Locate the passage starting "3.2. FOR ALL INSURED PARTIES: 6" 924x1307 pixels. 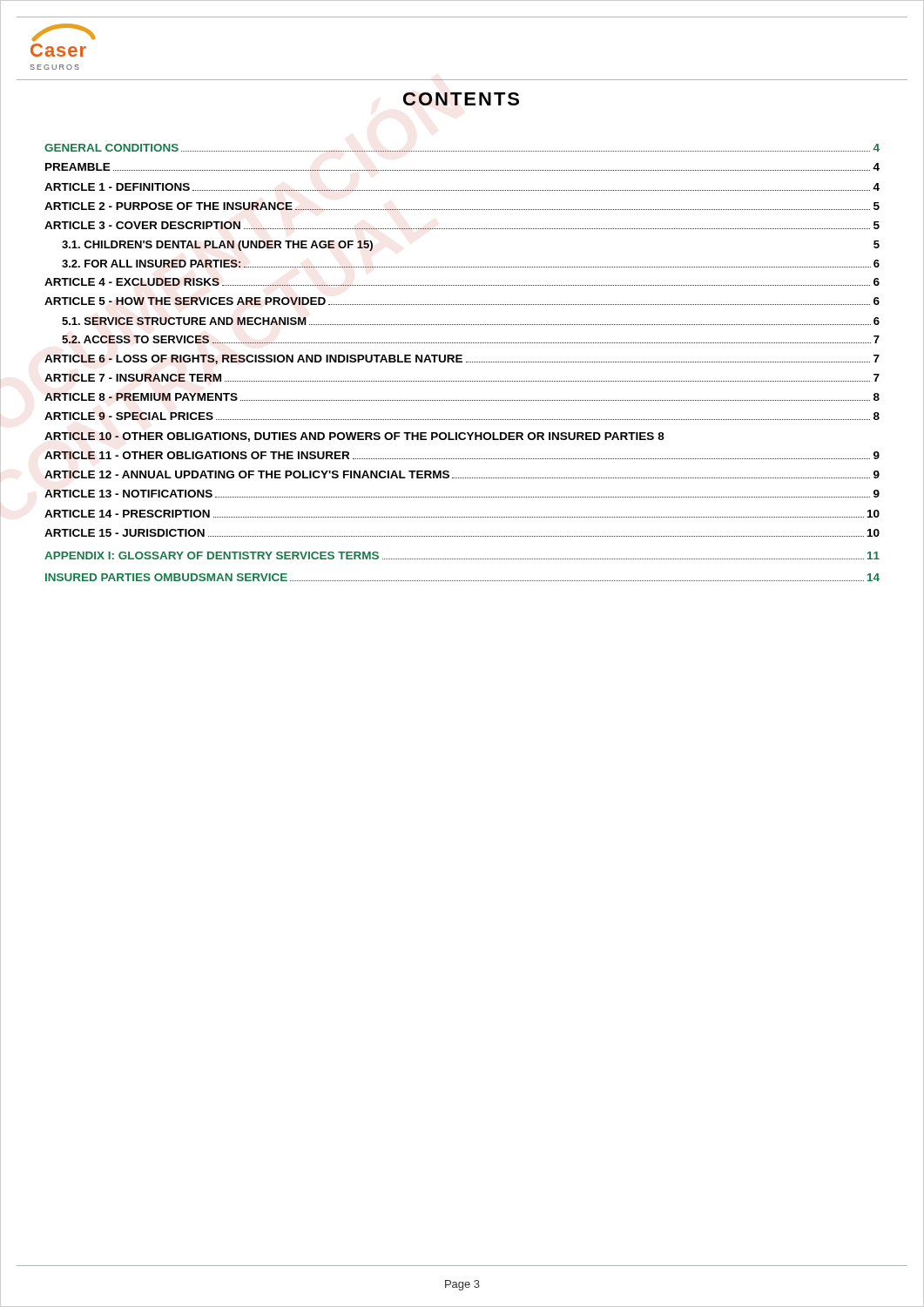[x=471, y=264]
